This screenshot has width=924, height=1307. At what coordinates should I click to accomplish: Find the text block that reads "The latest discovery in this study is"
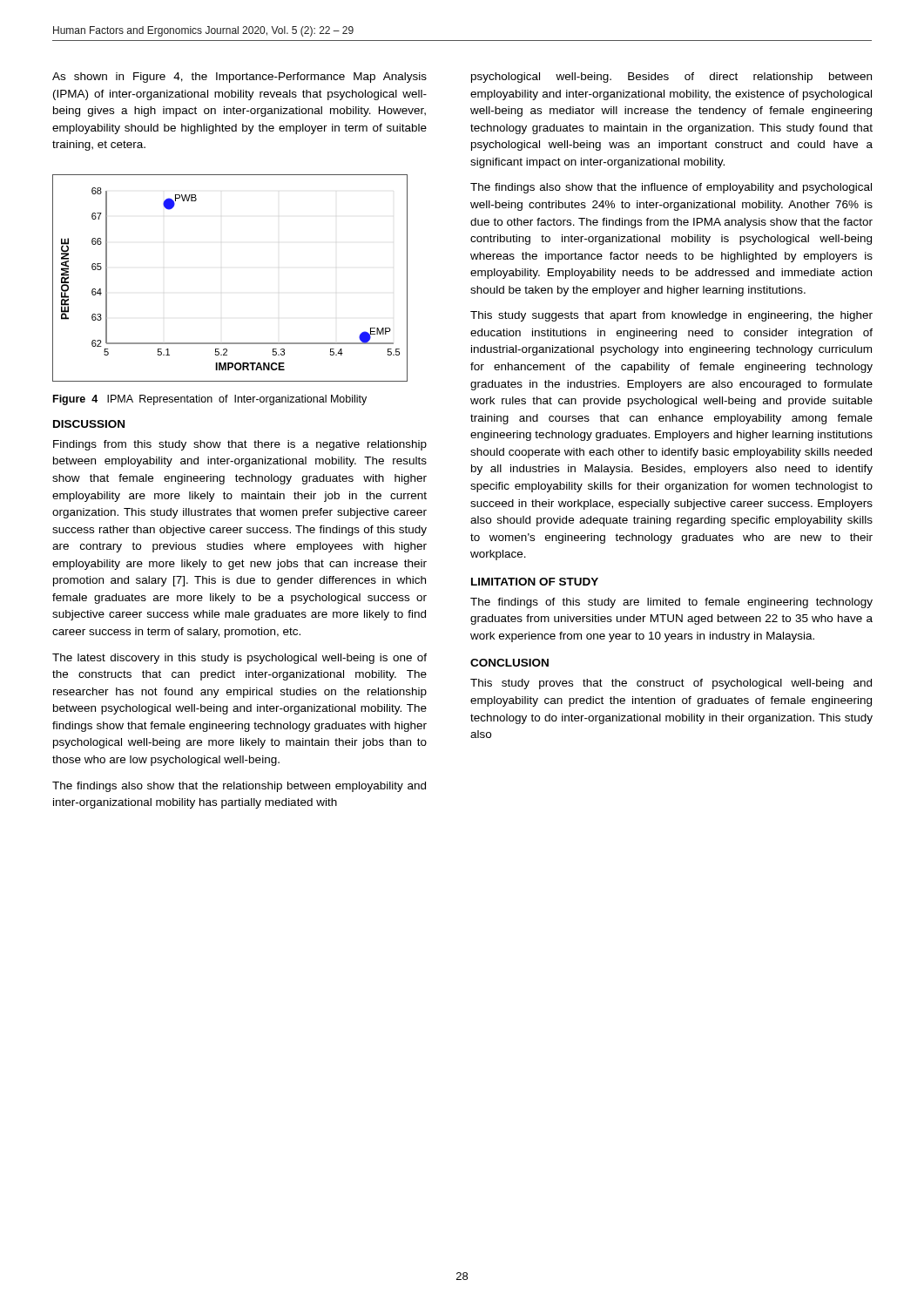coord(240,708)
